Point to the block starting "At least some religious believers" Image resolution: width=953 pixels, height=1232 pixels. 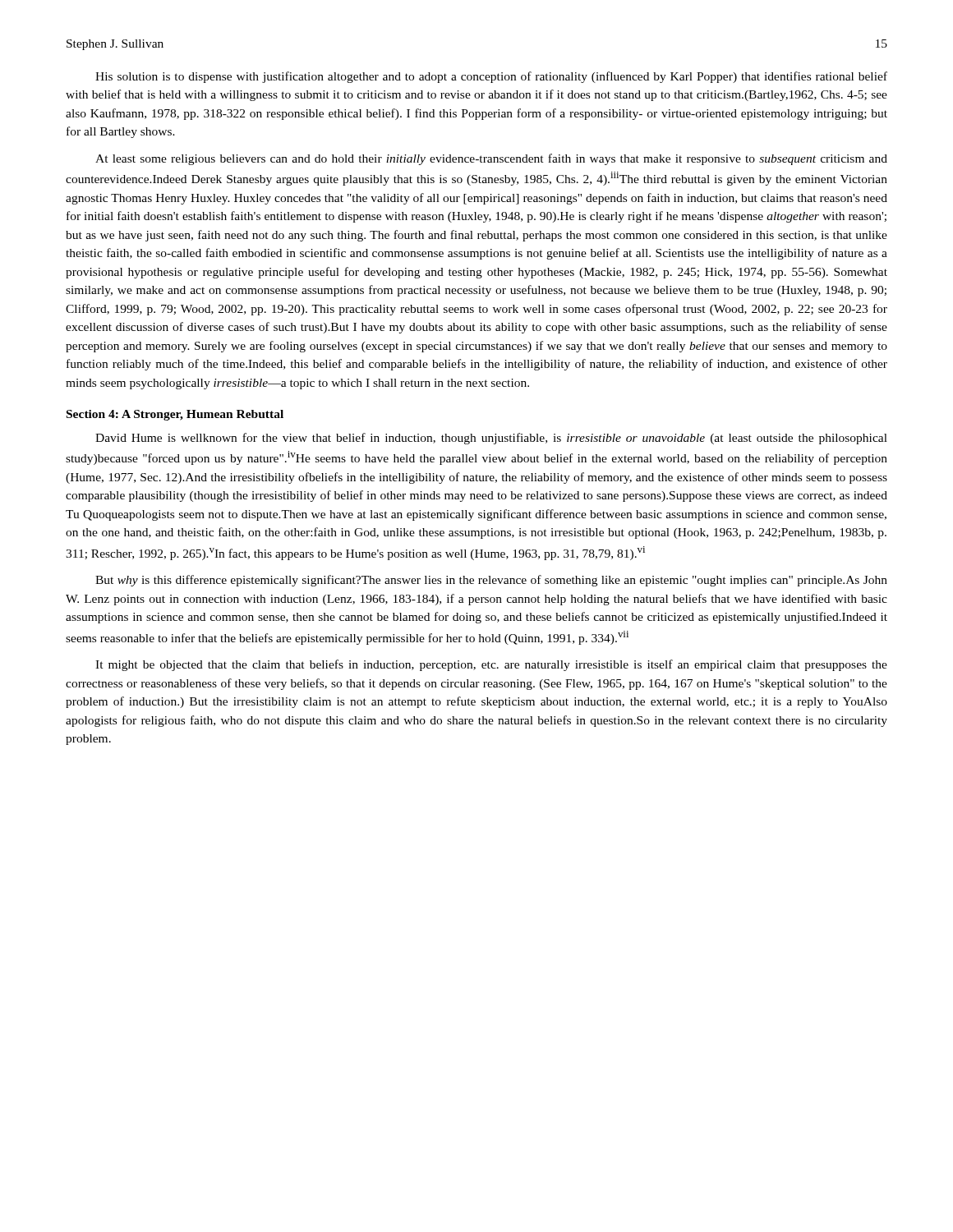[x=476, y=271]
